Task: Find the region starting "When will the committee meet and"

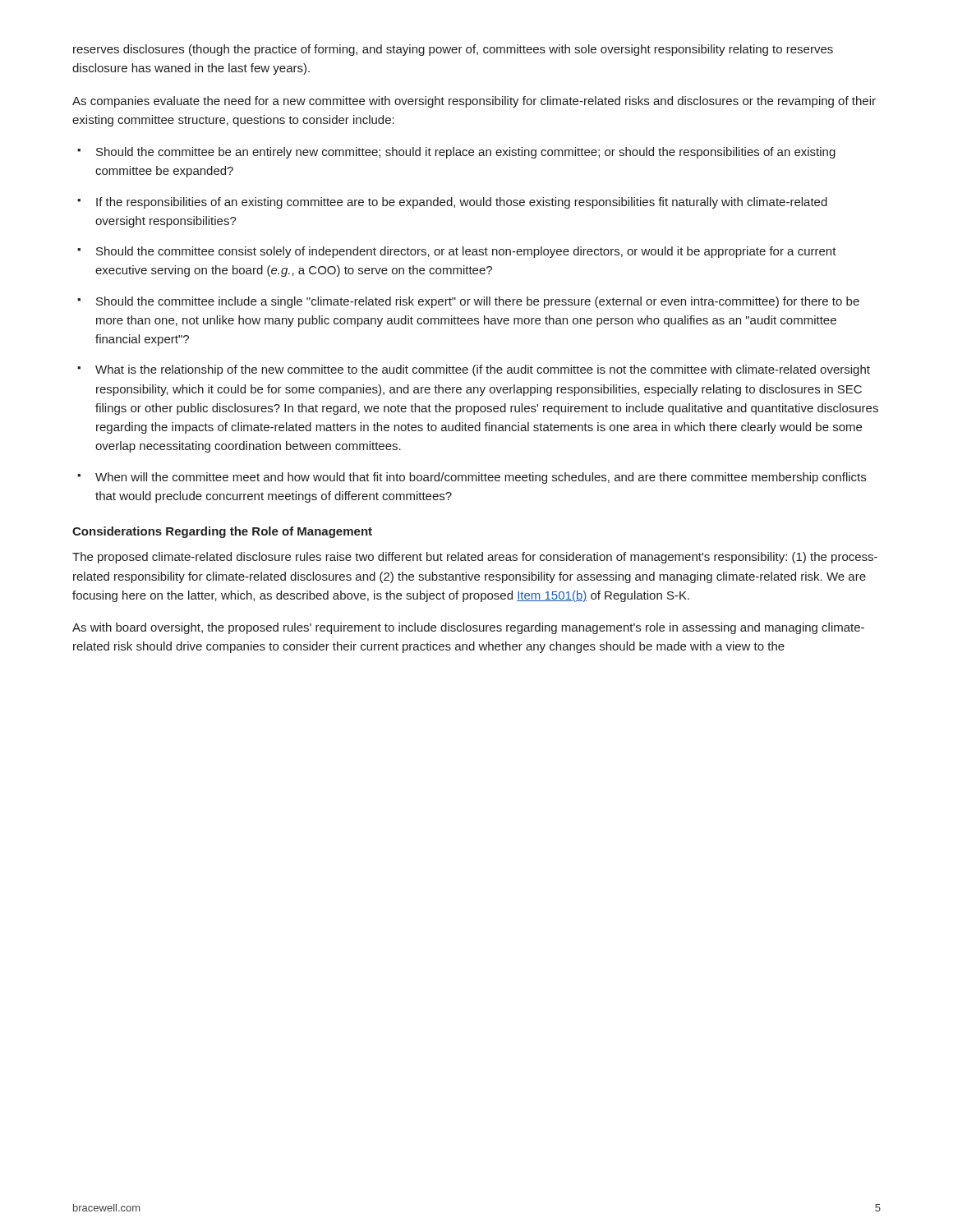Action: [476, 486]
